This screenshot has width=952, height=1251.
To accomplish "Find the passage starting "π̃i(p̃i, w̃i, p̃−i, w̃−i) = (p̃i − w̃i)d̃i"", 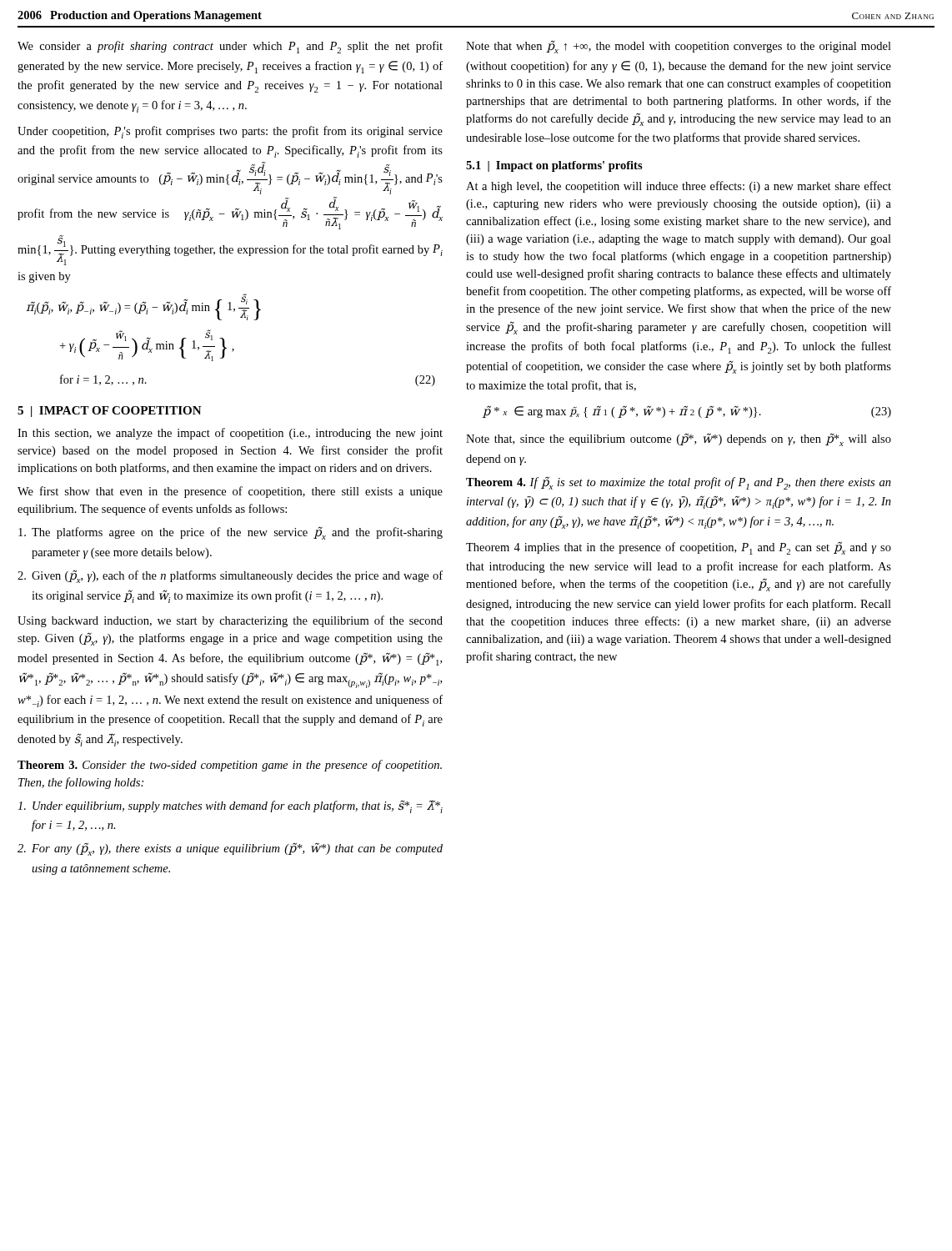I will (x=234, y=341).
